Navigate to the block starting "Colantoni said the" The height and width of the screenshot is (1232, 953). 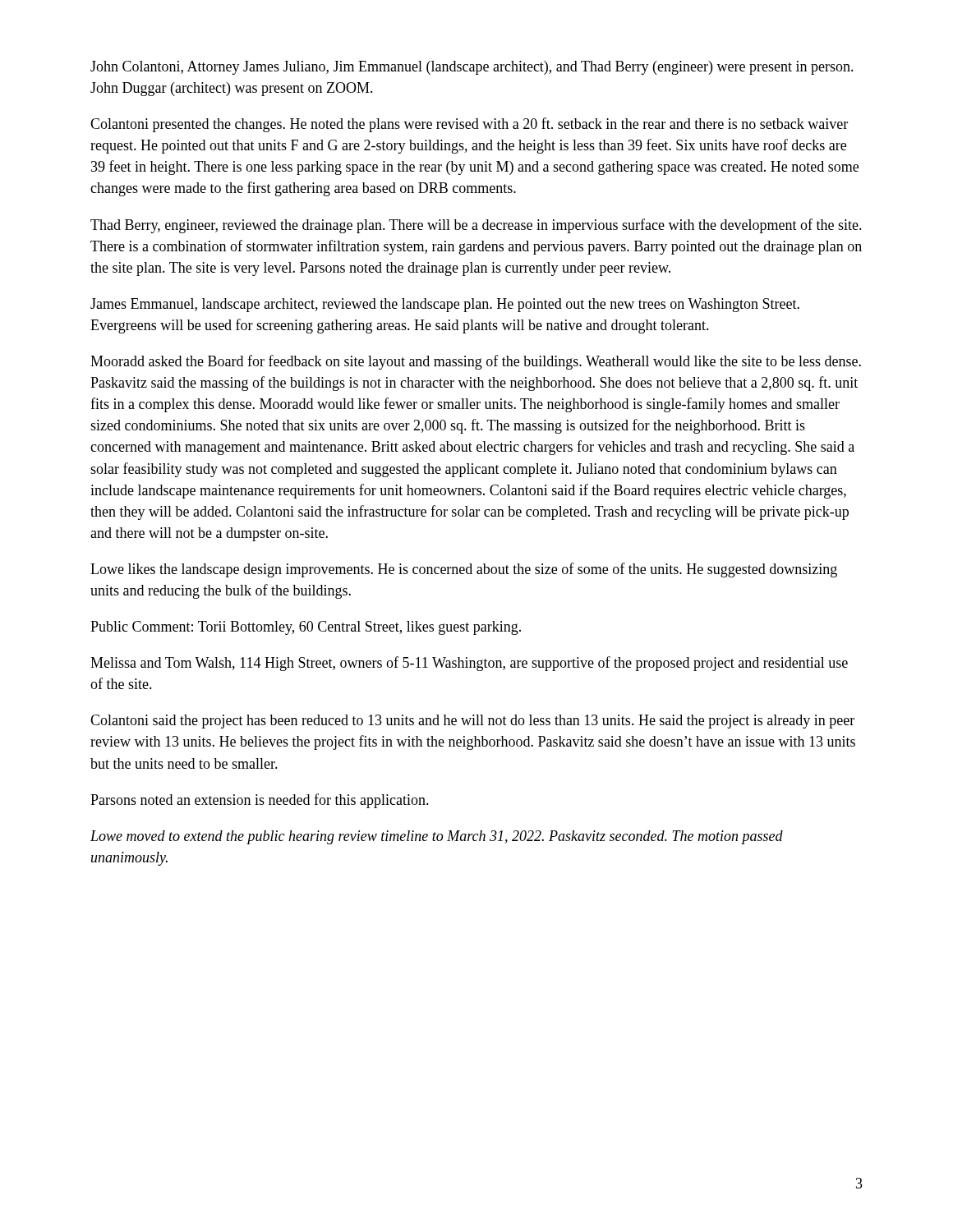point(473,742)
